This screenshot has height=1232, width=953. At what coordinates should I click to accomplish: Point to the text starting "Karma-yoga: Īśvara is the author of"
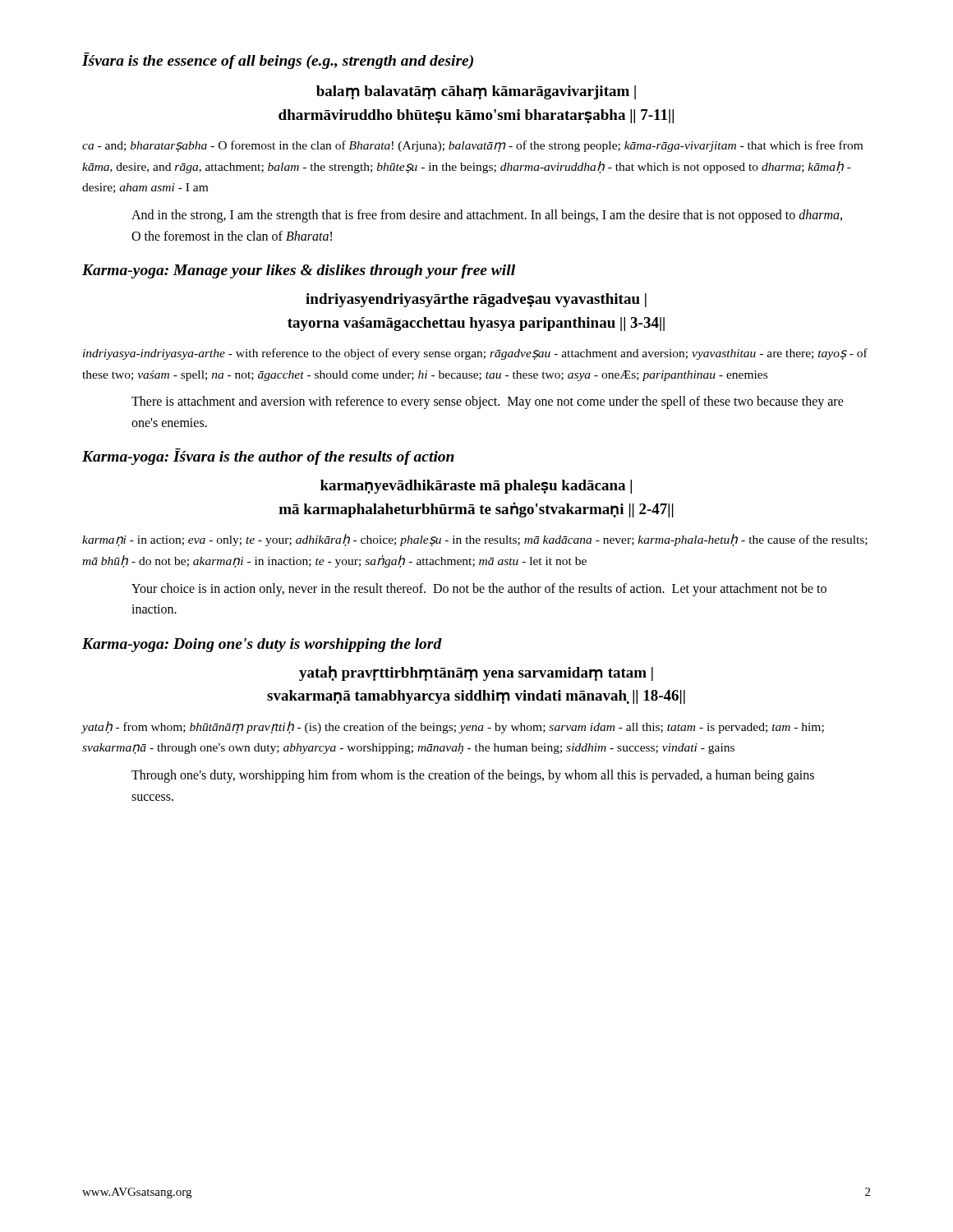(x=268, y=457)
